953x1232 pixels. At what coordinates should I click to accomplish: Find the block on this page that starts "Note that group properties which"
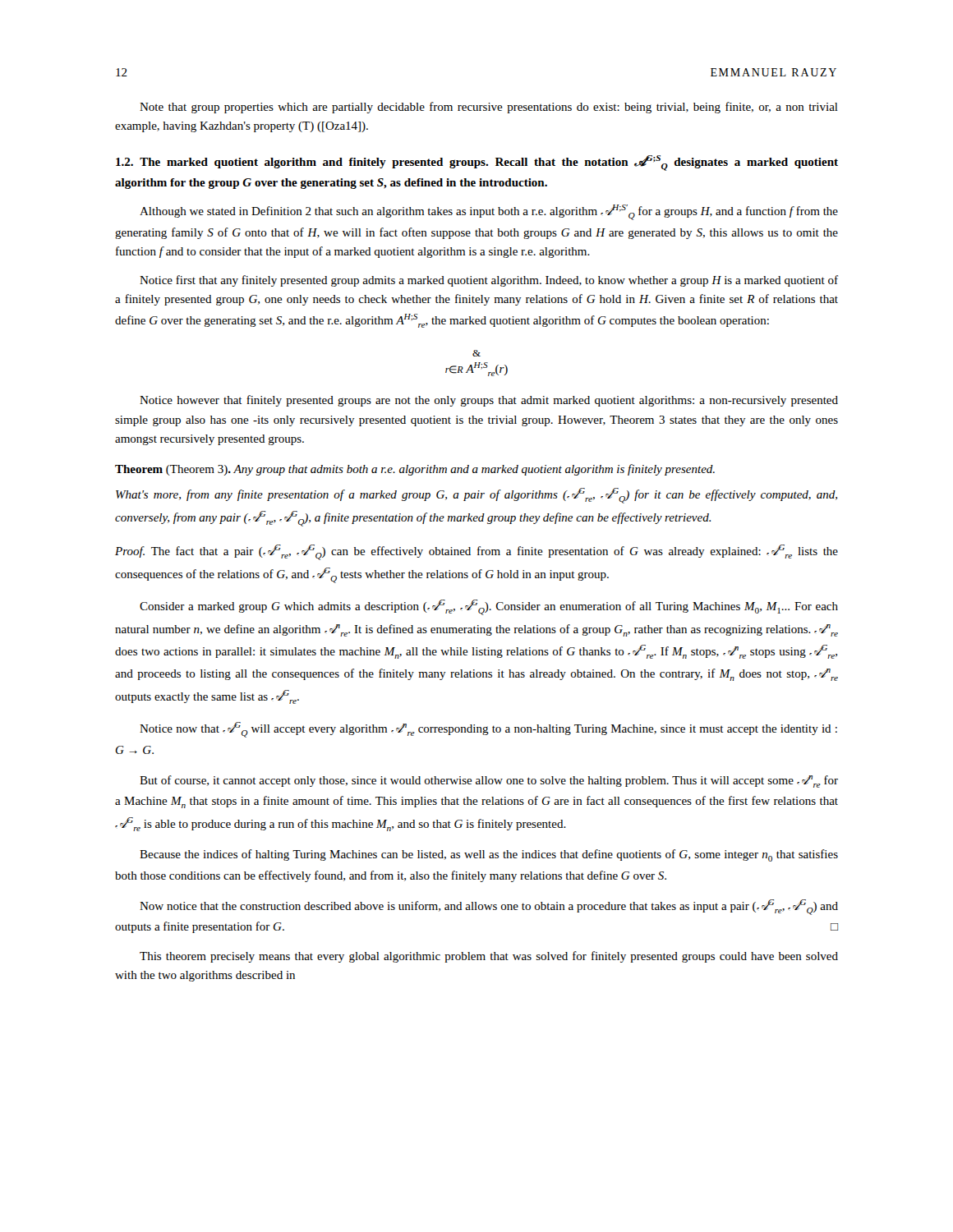point(476,117)
